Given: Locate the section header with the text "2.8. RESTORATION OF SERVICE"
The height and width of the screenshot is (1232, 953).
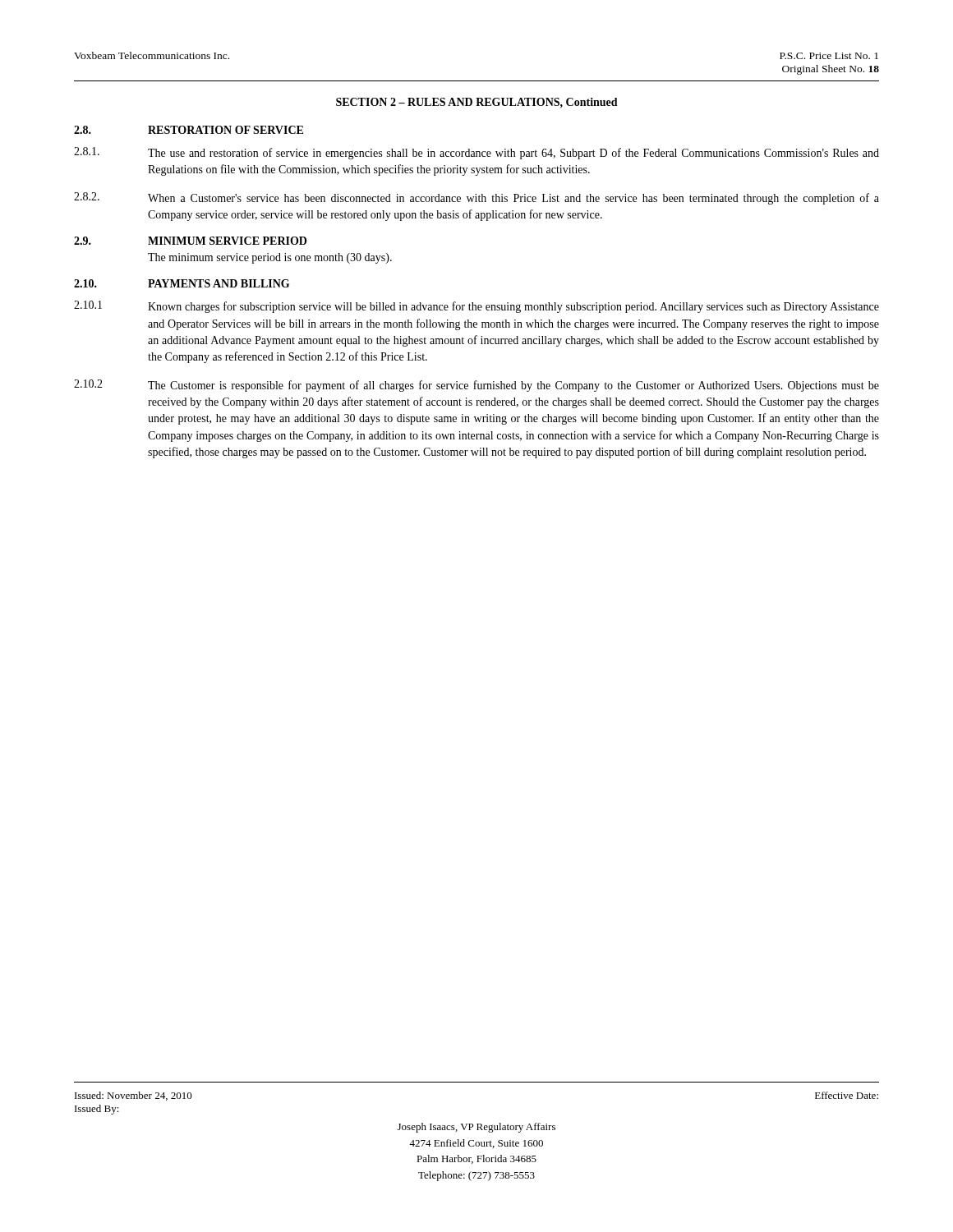Looking at the screenshot, I should [189, 130].
